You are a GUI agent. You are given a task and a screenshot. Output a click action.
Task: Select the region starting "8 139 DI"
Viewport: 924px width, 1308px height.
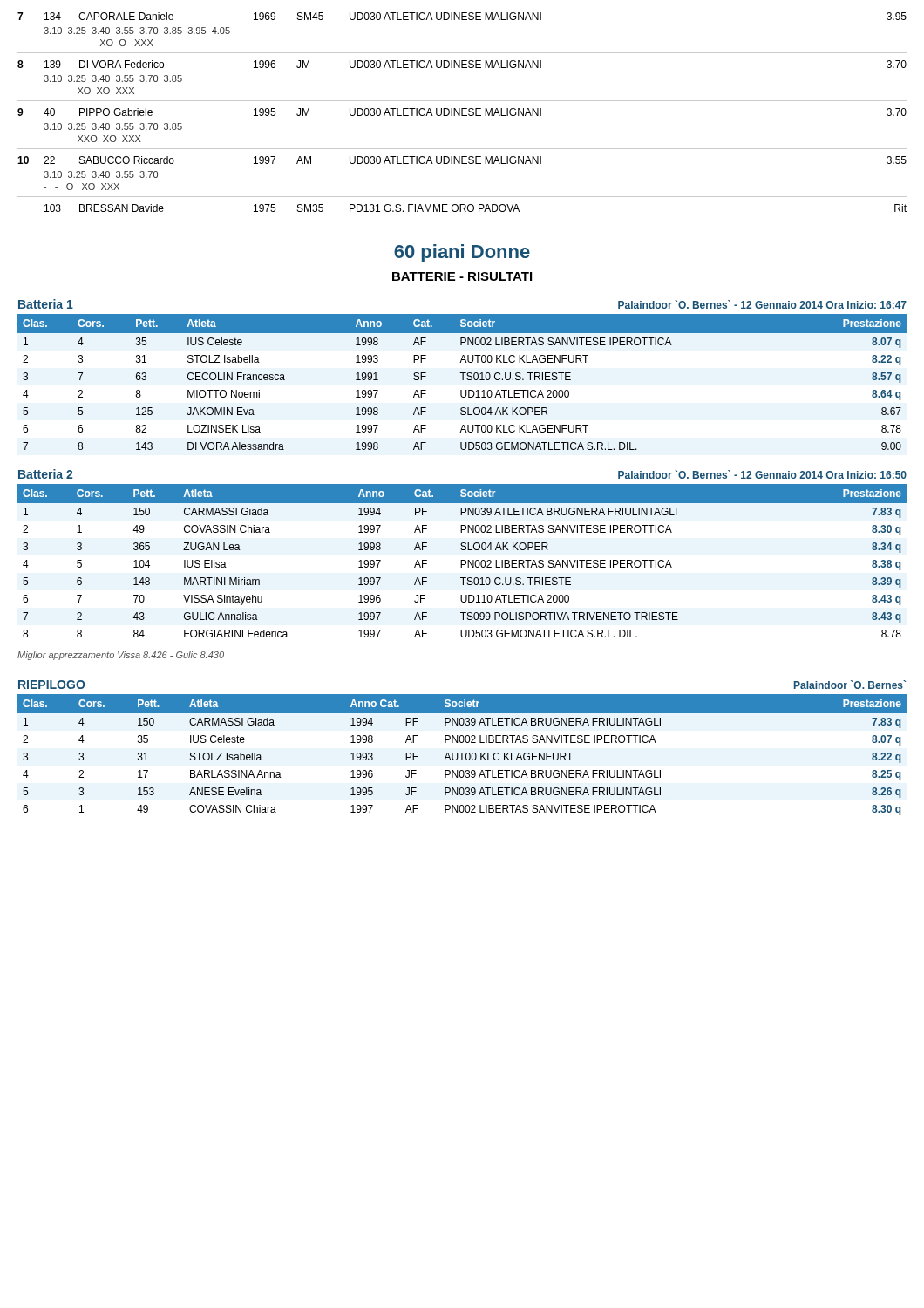point(462,77)
